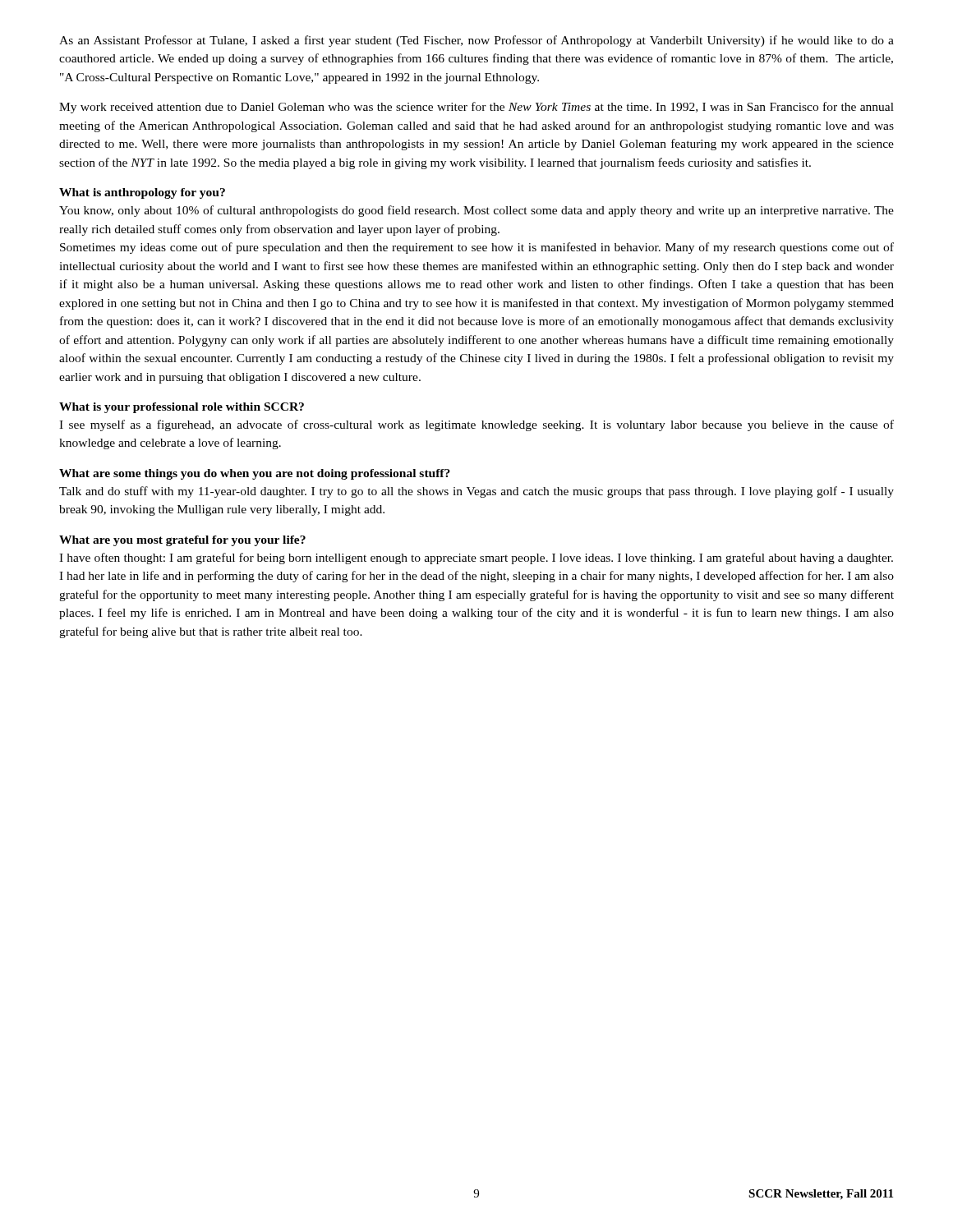
Task: Click on the section header that reads "What are you"
Action: [183, 539]
